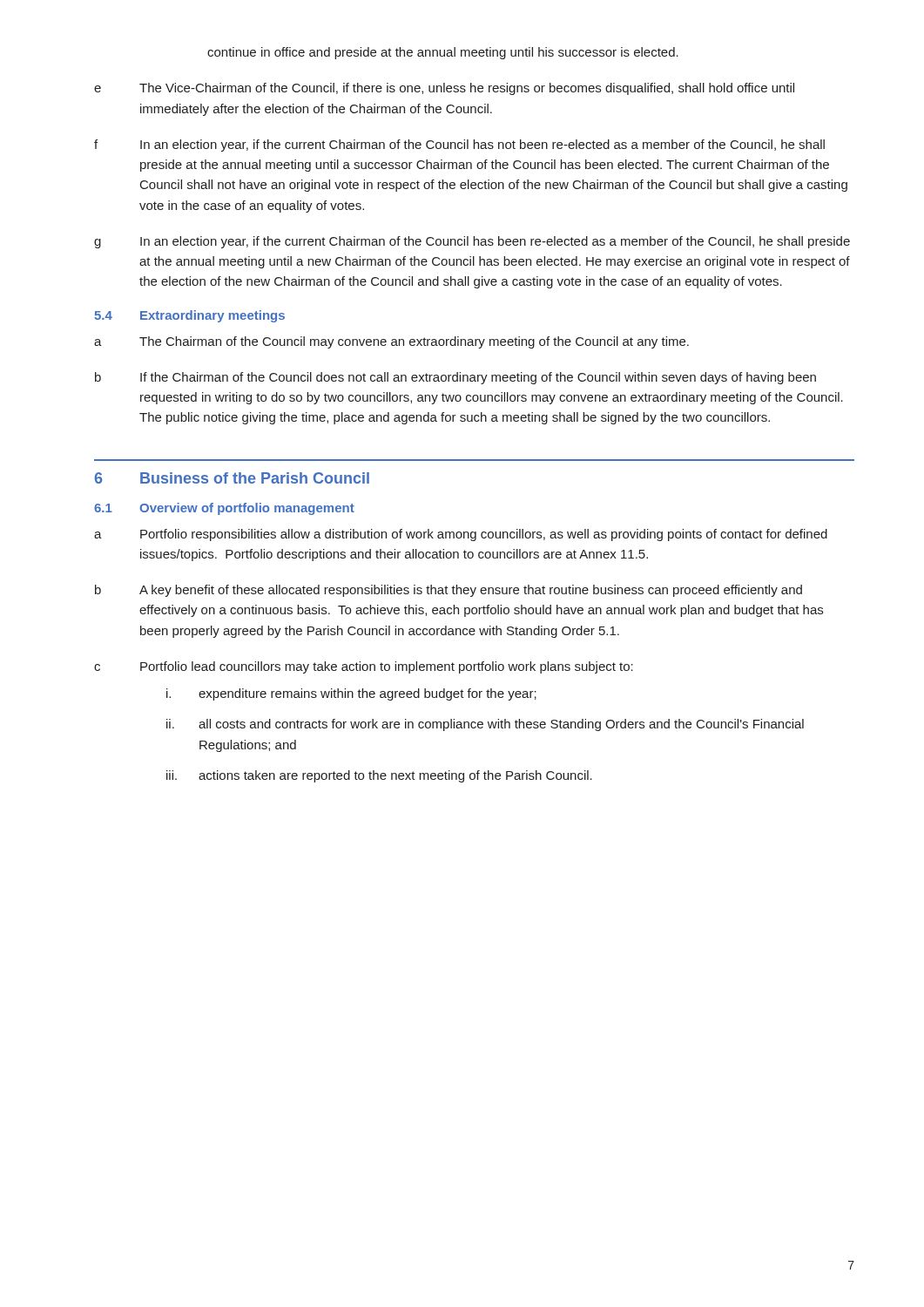Locate the region starting "g In an election"
This screenshot has height=1307, width=924.
(x=474, y=261)
